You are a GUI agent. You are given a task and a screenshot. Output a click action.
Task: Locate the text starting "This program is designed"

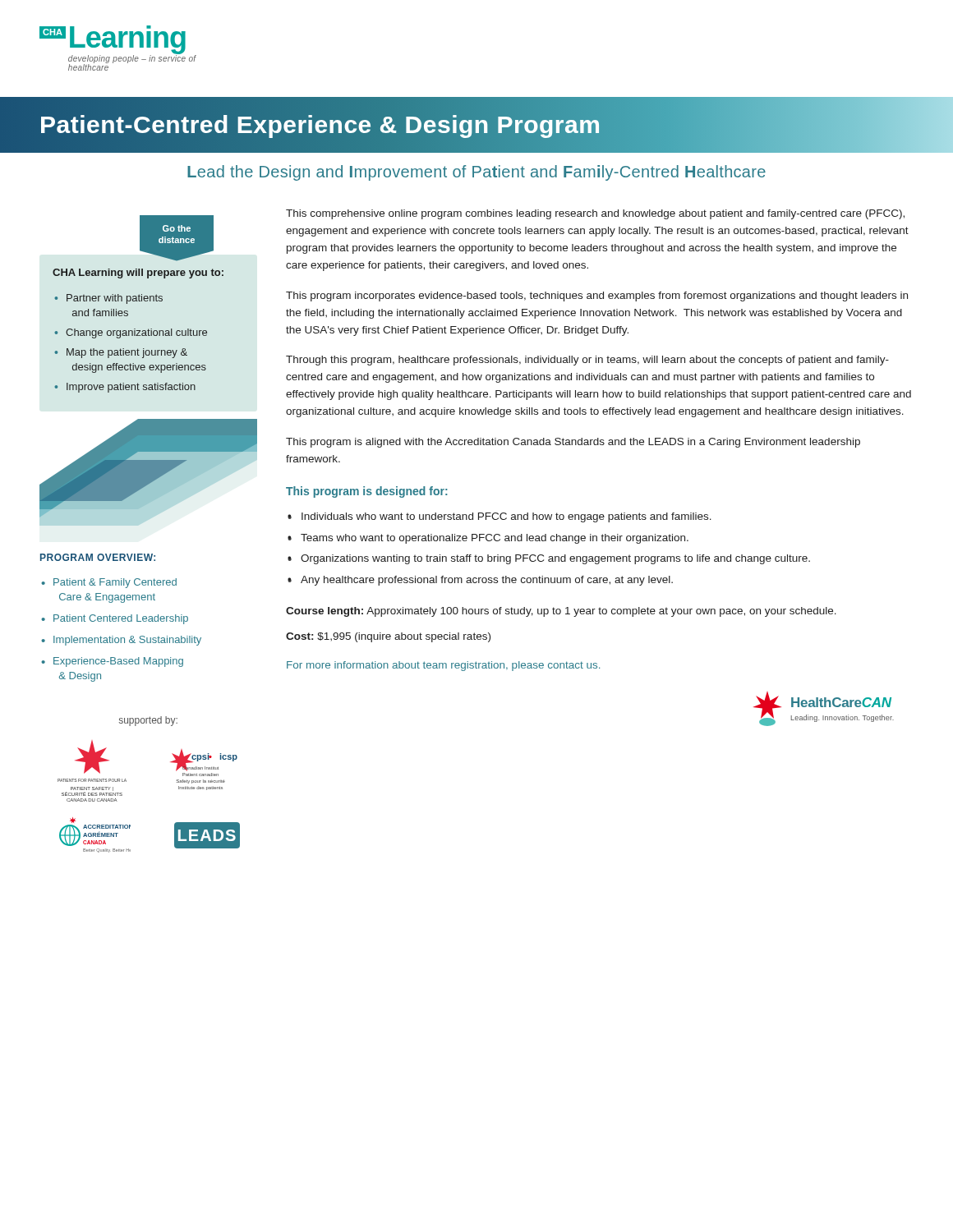tap(367, 491)
